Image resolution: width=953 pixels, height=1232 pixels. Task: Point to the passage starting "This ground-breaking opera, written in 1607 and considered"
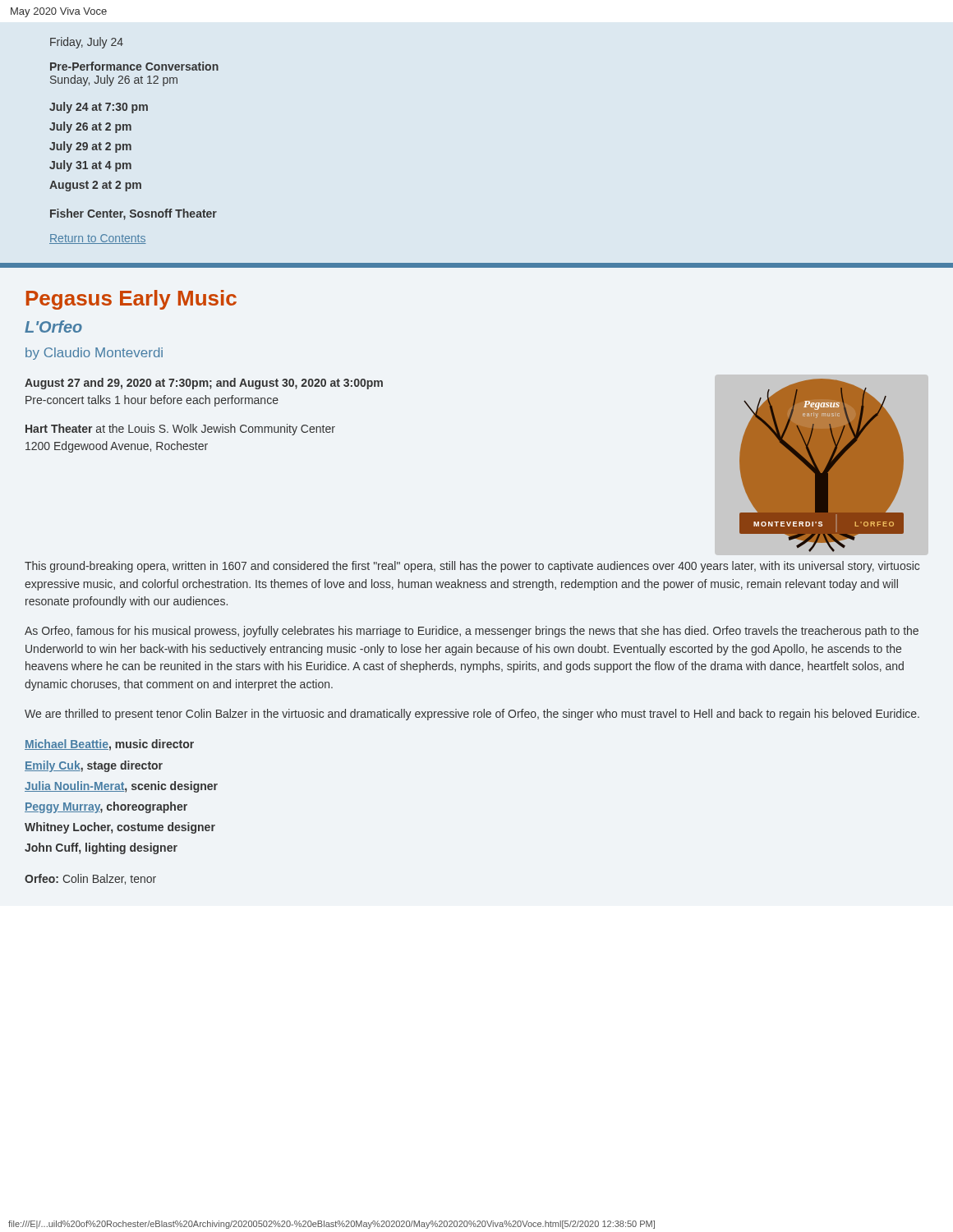click(472, 584)
